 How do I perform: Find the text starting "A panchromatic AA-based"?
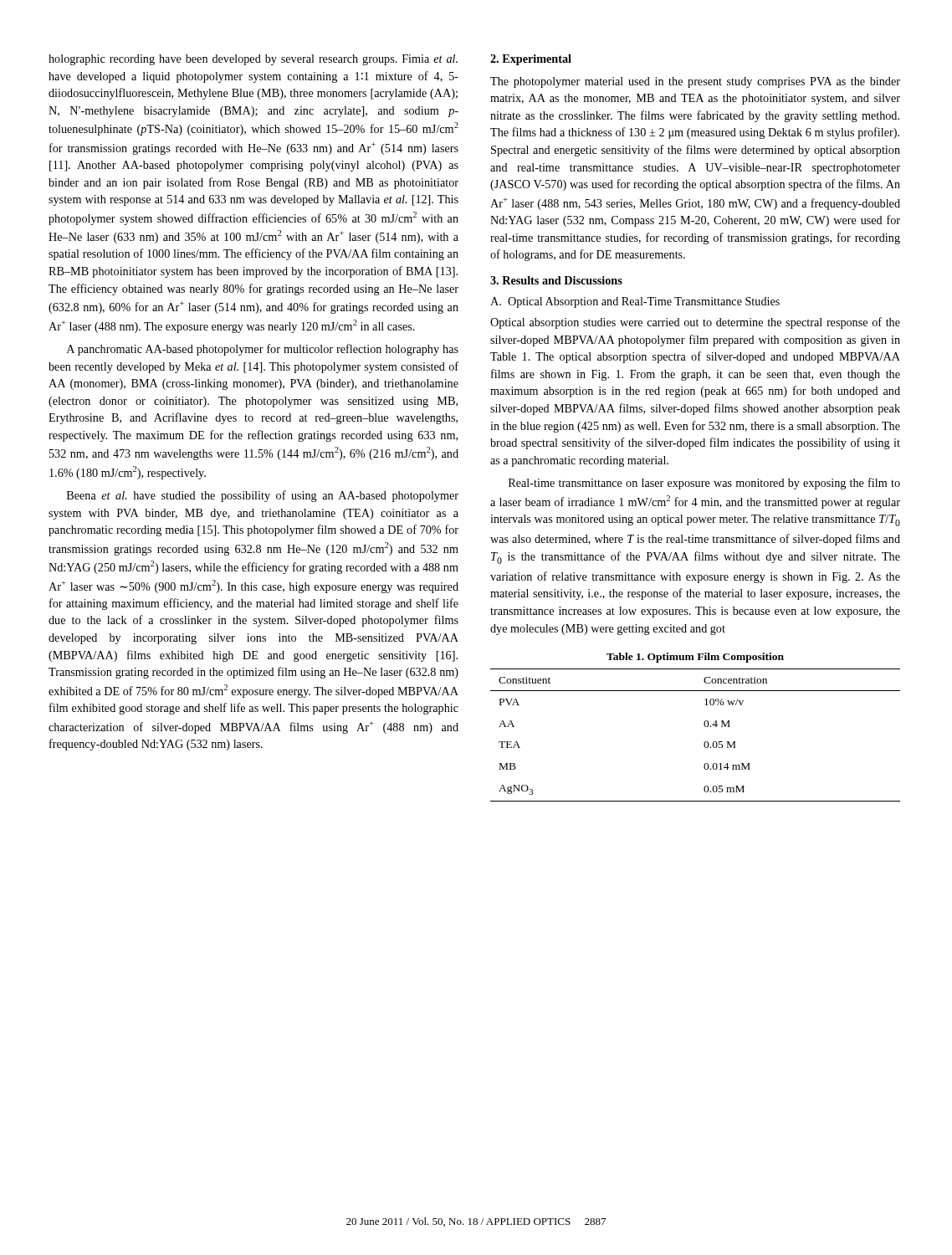tap(253, 411)
